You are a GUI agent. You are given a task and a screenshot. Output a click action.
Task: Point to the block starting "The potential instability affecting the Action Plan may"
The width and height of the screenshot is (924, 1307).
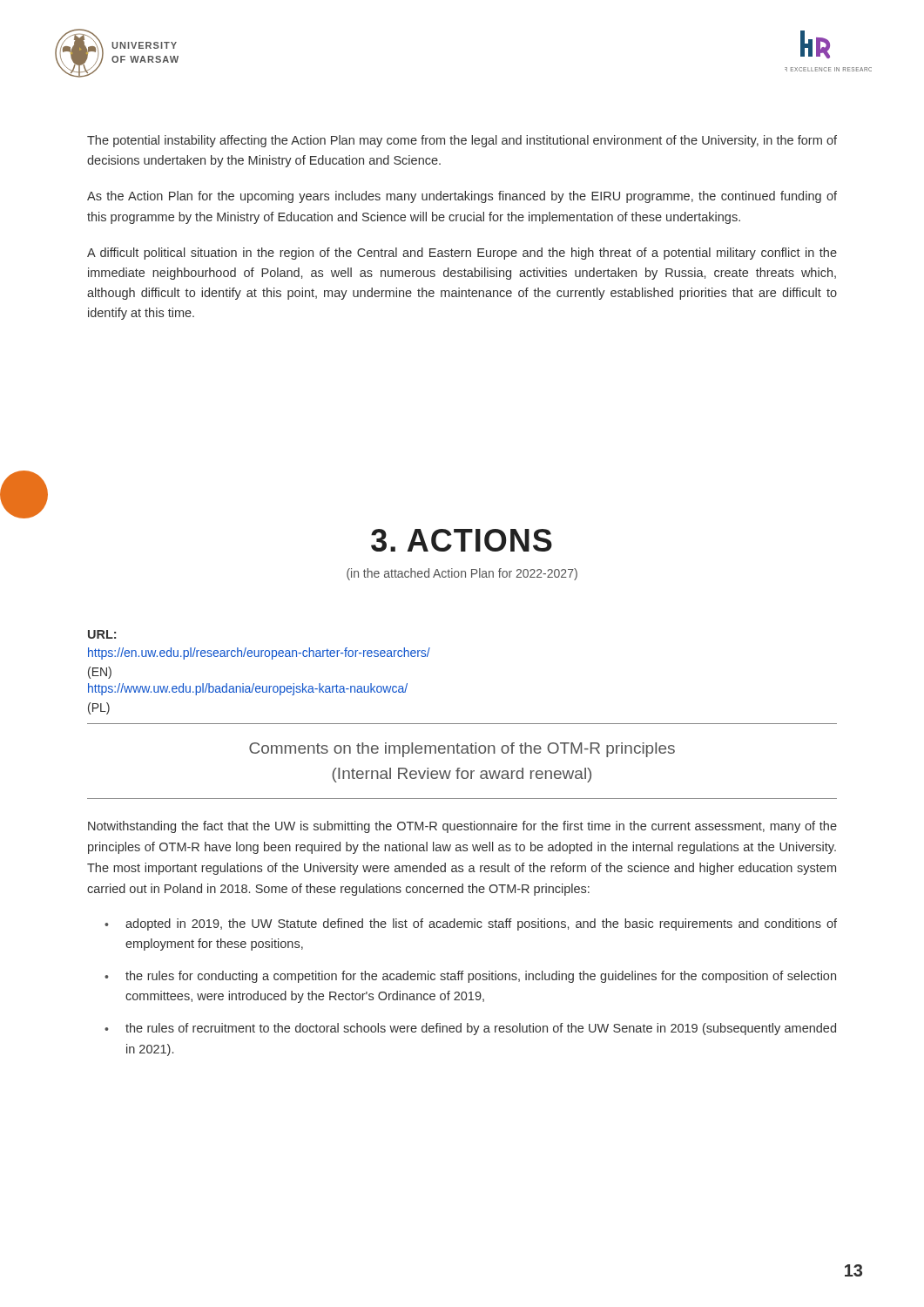(462, 150)
